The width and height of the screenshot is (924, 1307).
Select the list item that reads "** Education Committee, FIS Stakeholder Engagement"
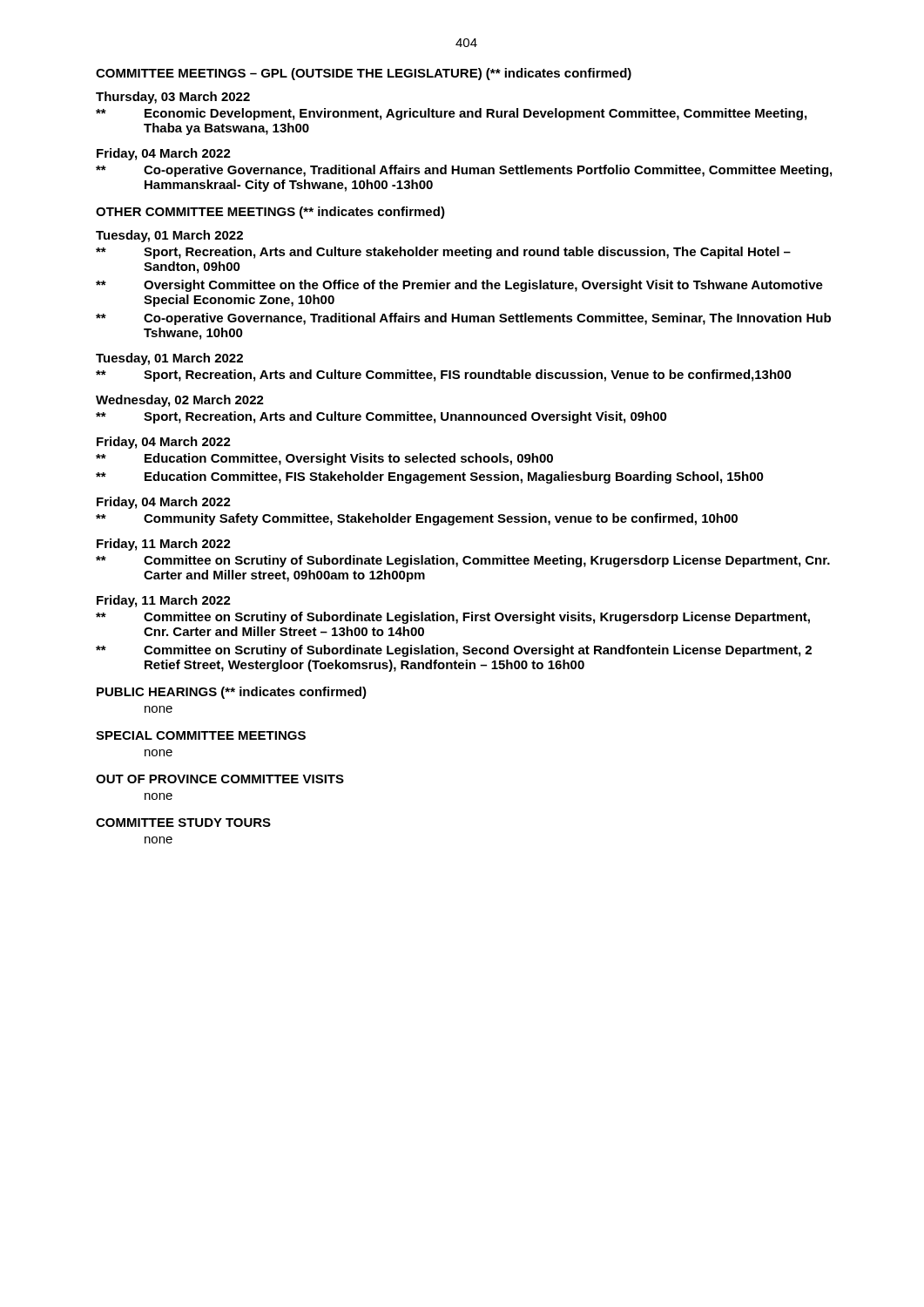click(x=466, y=476)
